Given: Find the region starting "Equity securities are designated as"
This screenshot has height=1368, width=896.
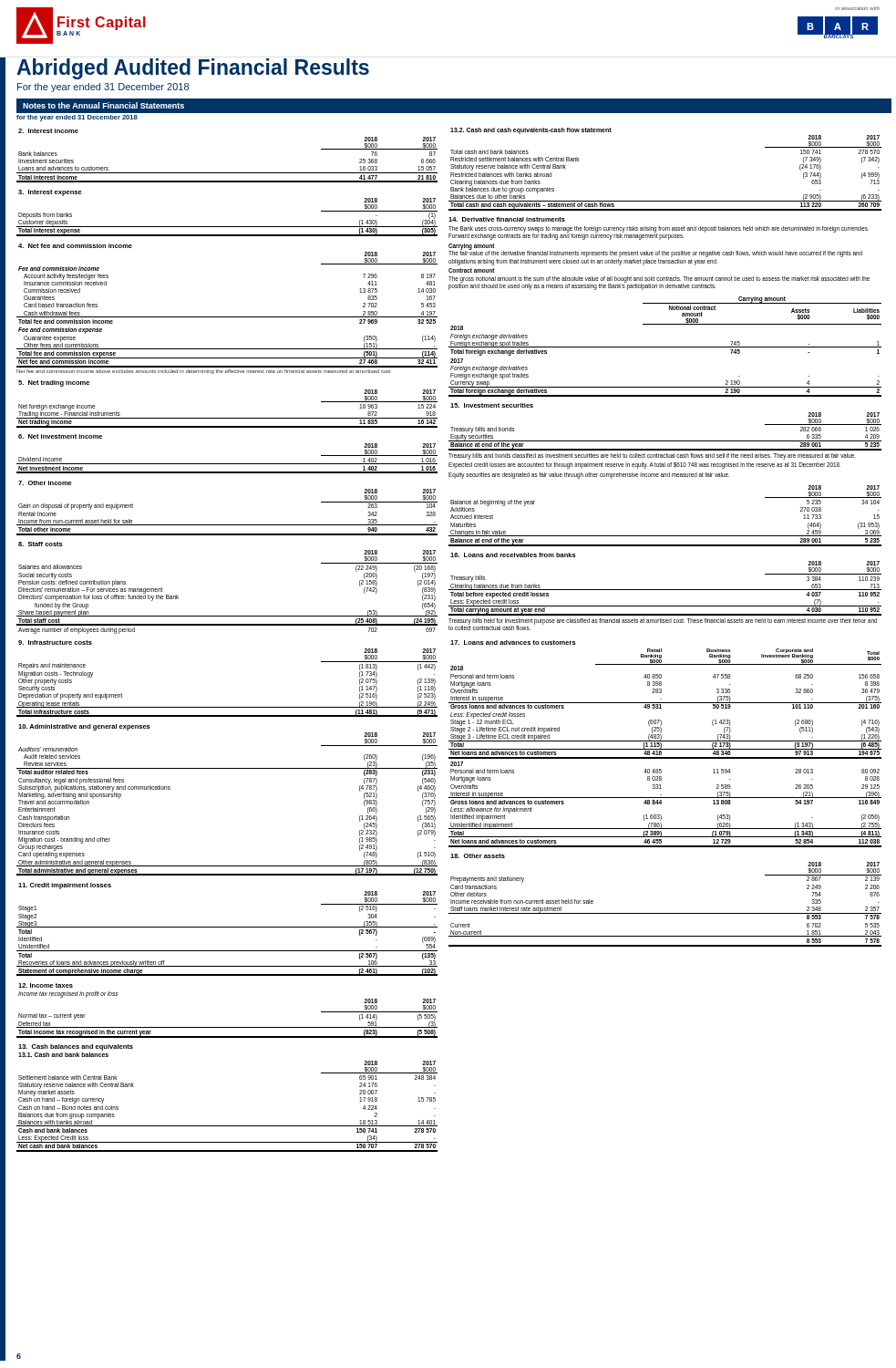Looking at the screenshot, I should pyautogui.click(x=589, y=474).
